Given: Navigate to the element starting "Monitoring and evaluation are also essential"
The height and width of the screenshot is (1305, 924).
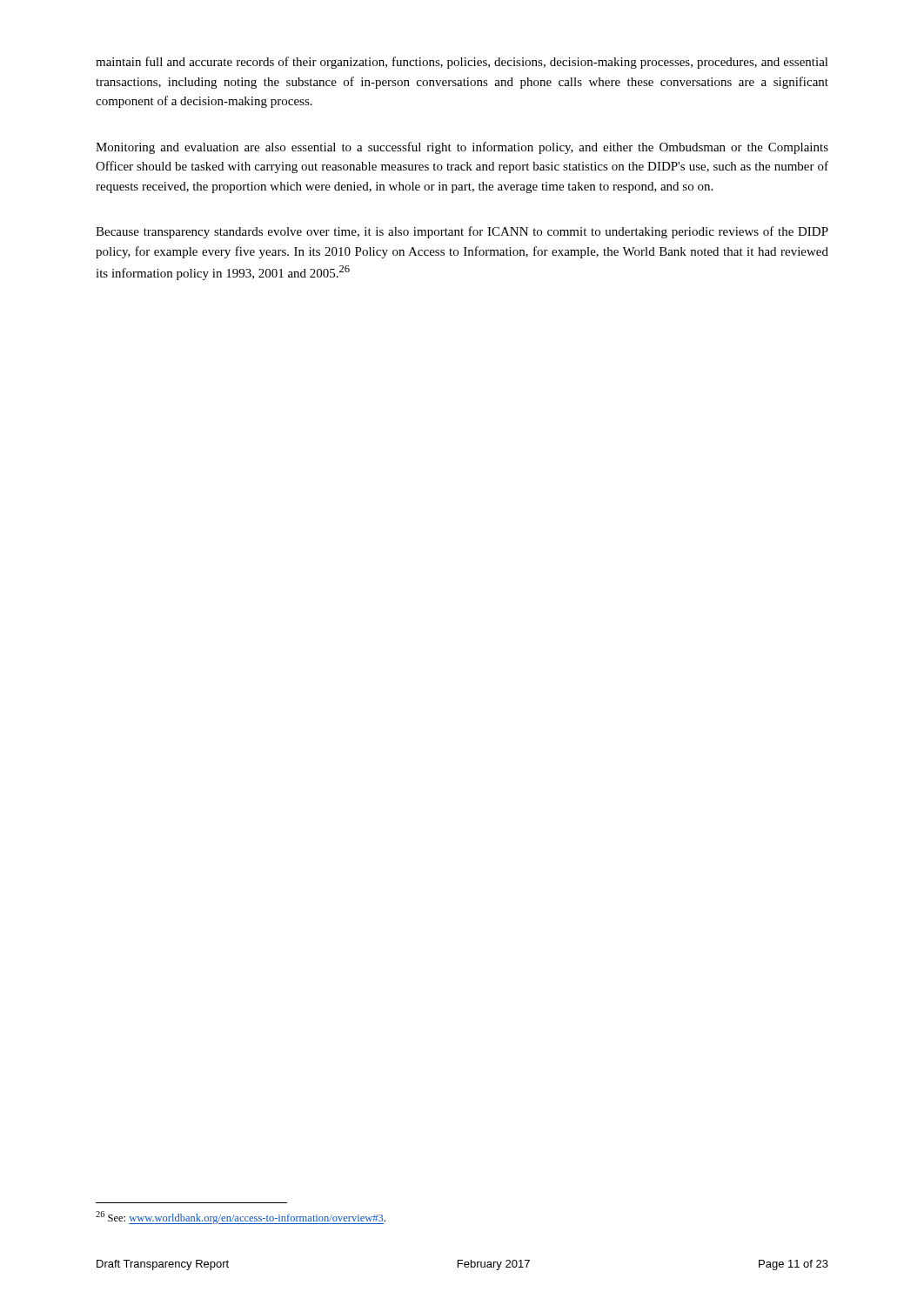Looking at the screenshot, I should (x=462, y=166).
